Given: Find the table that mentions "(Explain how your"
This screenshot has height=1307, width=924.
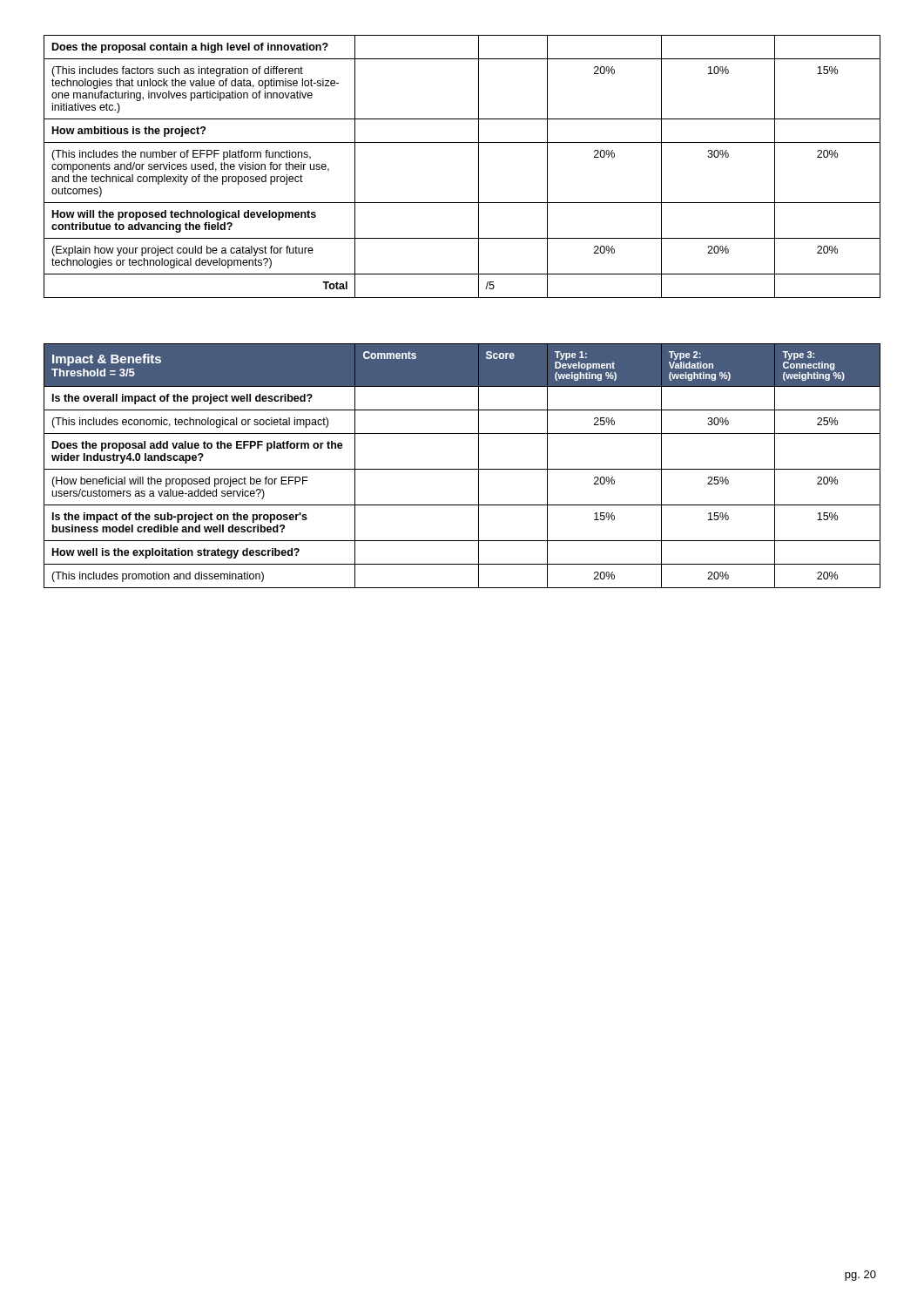Looking at the screenshot, I should click(x=462, y=312).
